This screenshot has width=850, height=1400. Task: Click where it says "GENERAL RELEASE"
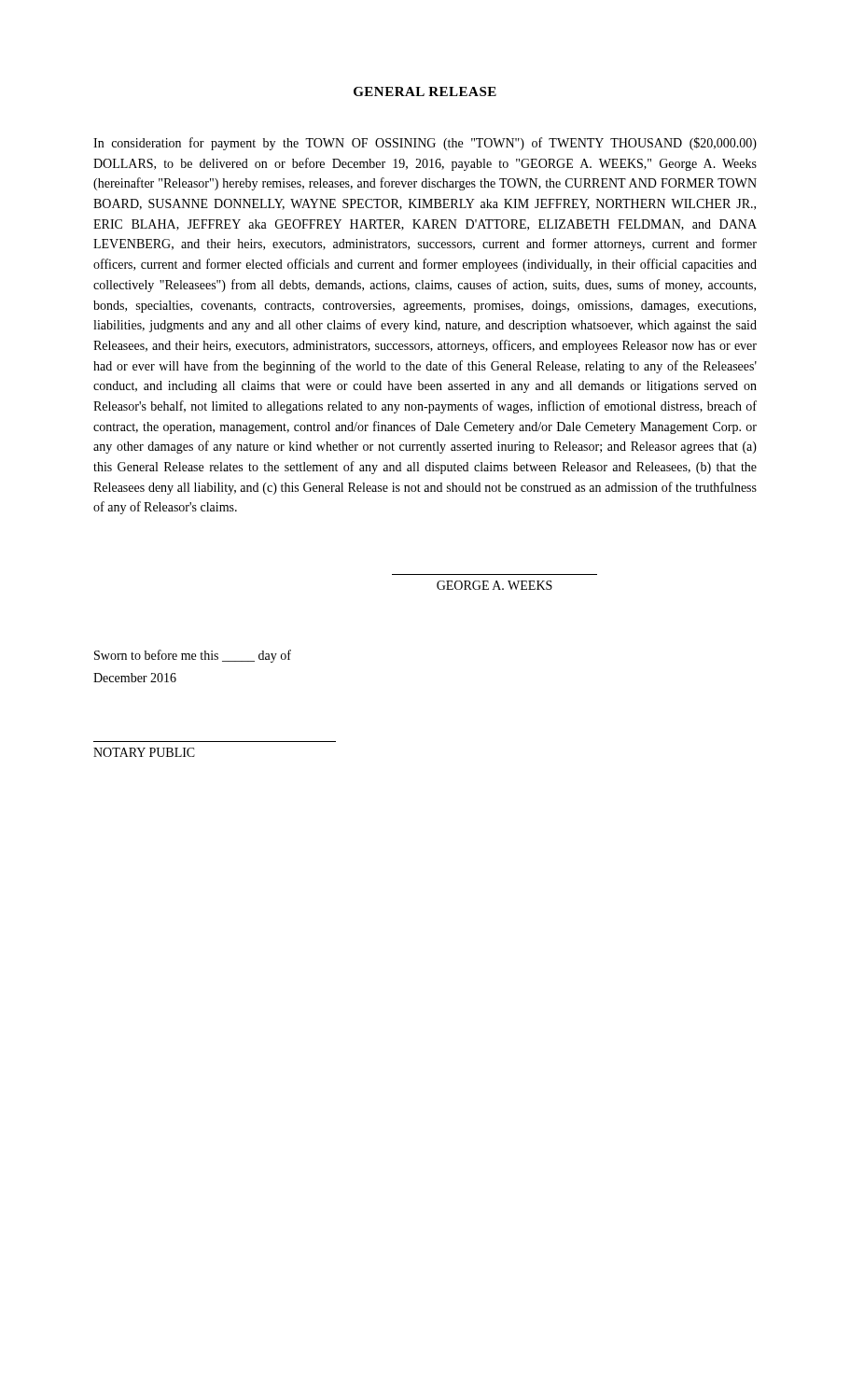[x=425, y=91]
